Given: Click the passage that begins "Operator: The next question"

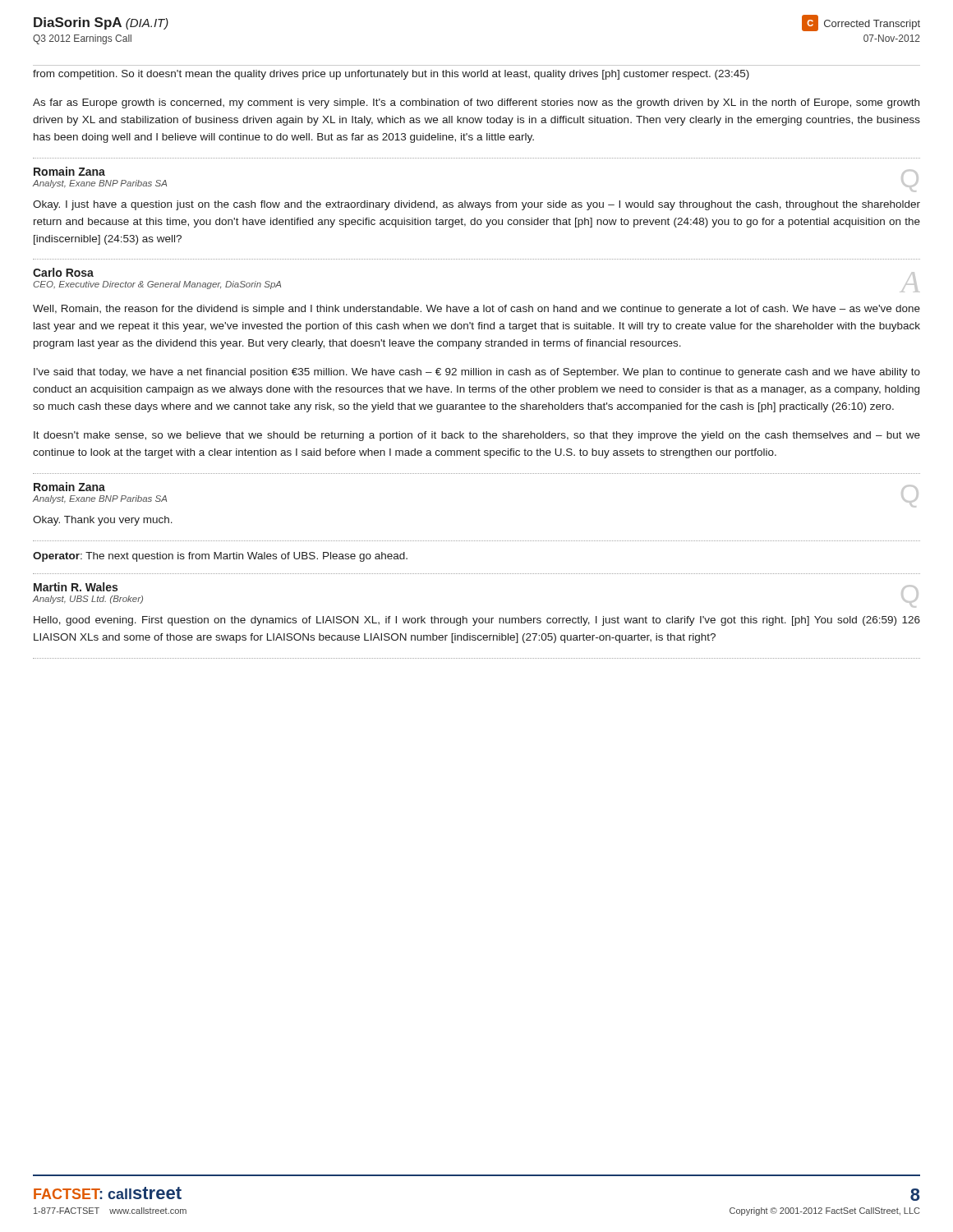Looking at the screenshot, I should pyautogui.click(x=221, y=555).
